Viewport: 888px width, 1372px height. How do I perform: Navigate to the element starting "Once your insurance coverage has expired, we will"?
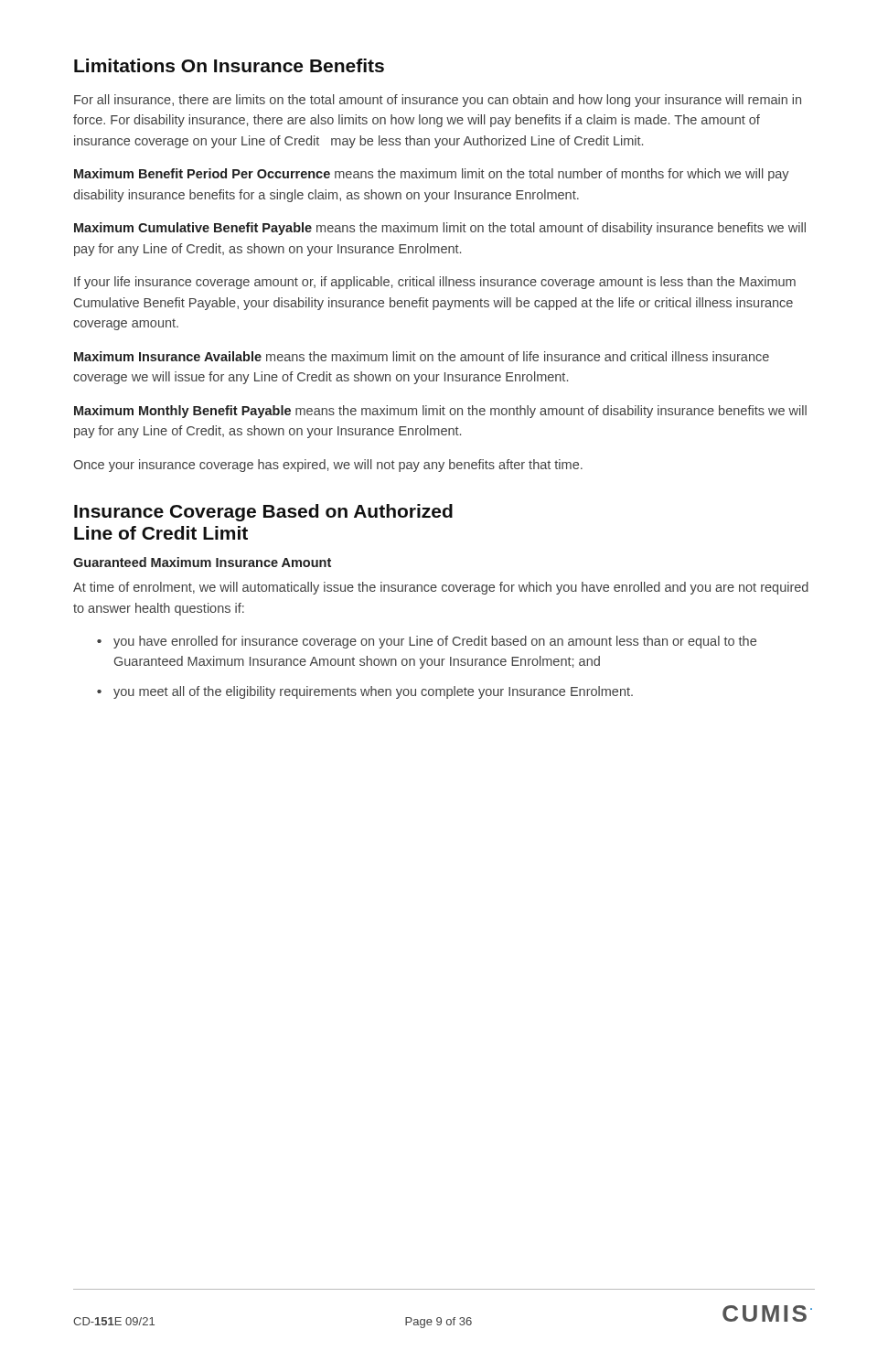tap(328, 464)
